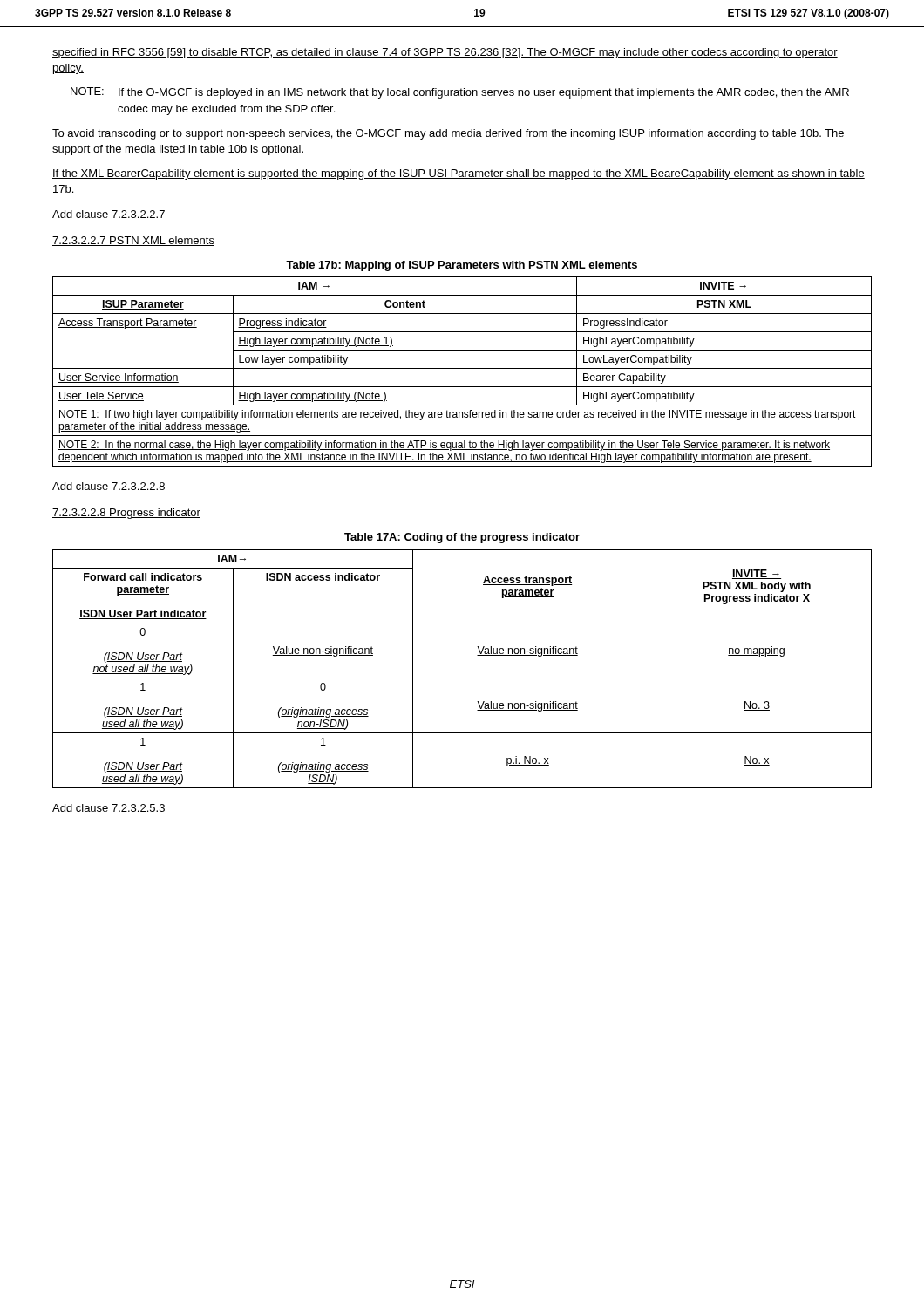Click on the section header containing "7.2.3.2.2.8 Progress indicator"
Viewport: 924px width, 1308px height.
126,514
